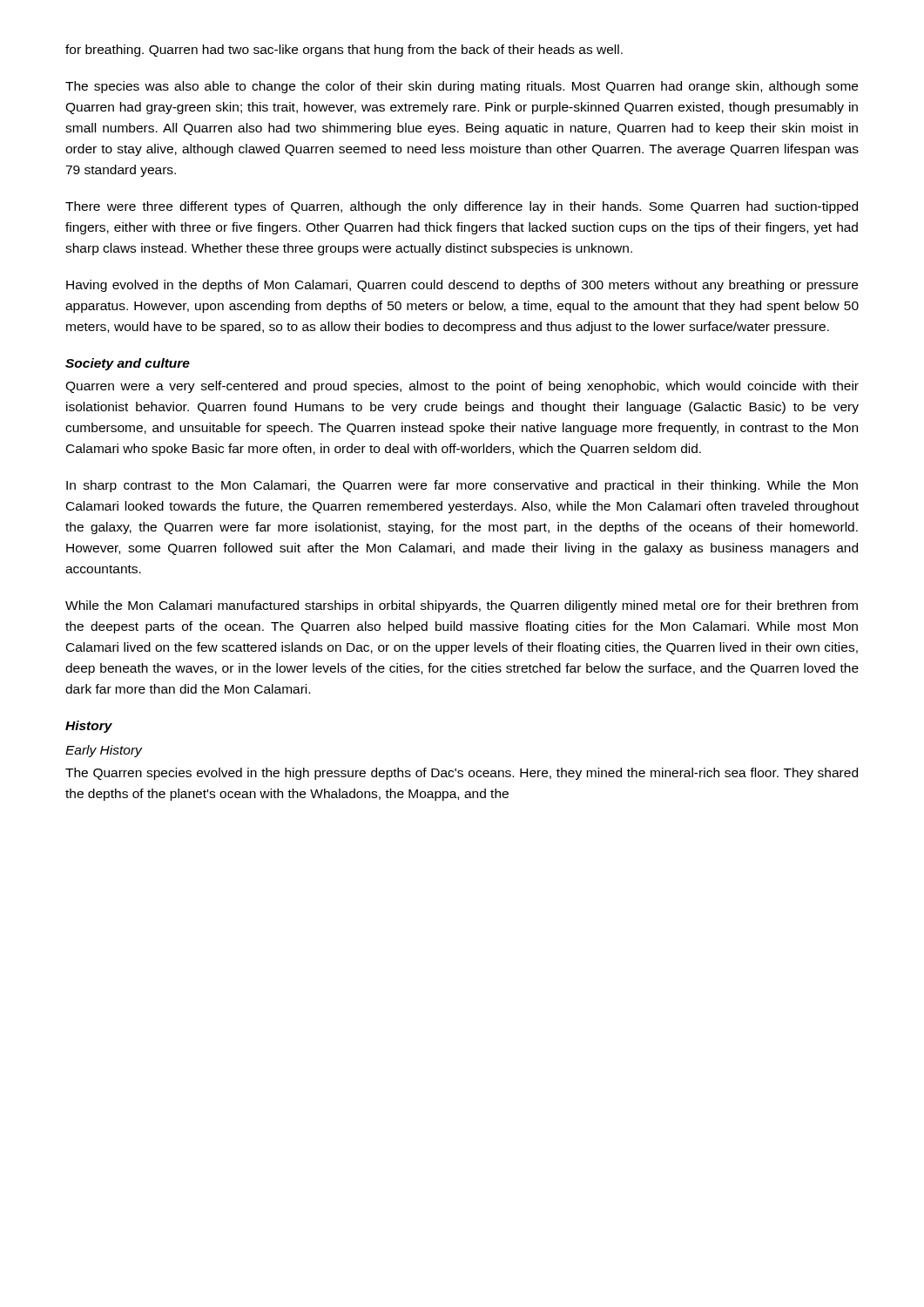Find the text block with the text "While the Mon Calamari manufactured"
924x1307 pixels.
tap(462, 647)
